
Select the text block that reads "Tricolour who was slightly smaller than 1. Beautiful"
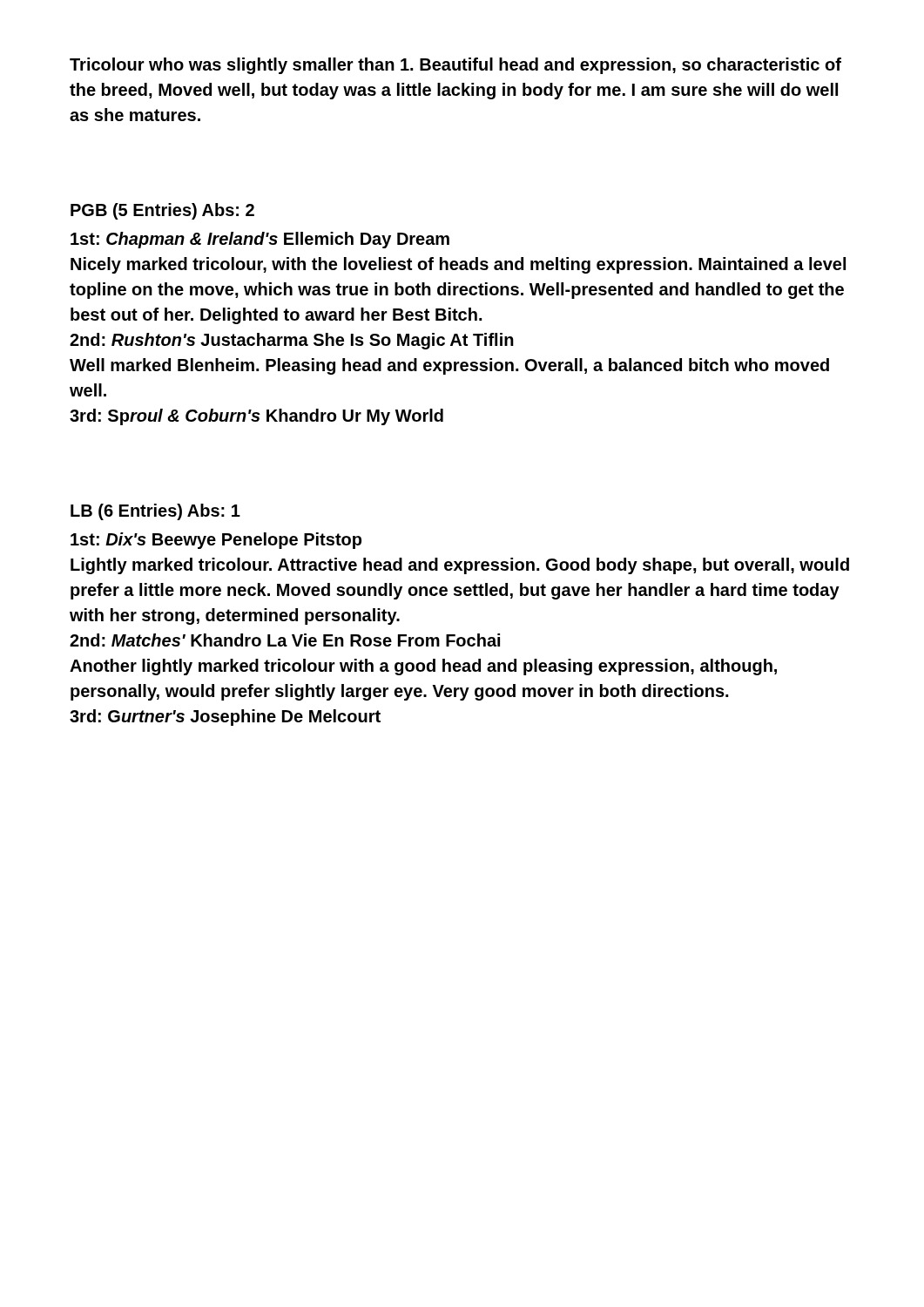point(455,90)
